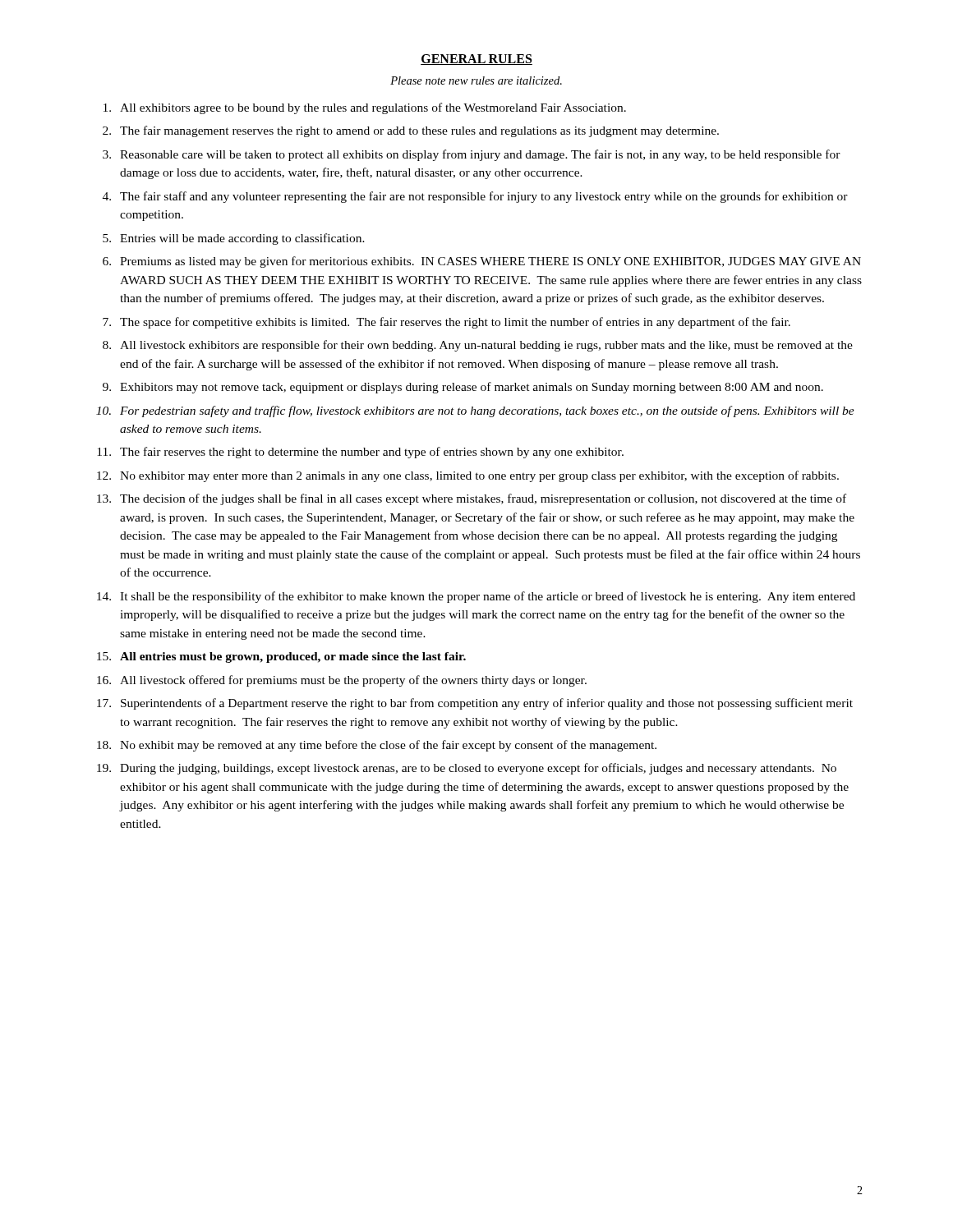
Task: Click on the list item with the text "No exhibit may be"
Action: (x=389, y=745)
